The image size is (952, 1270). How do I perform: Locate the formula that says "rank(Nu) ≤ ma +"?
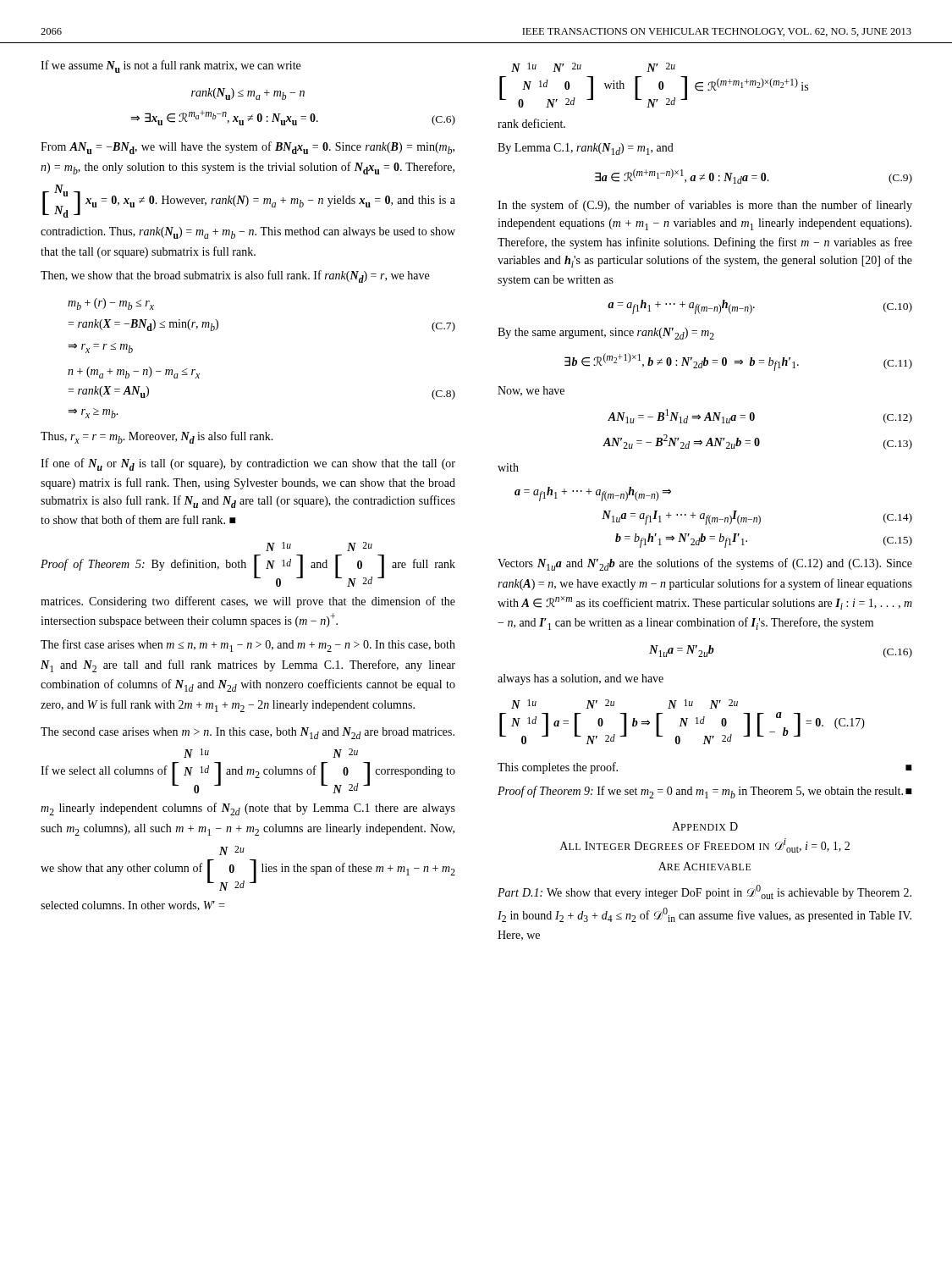(248, 107)
